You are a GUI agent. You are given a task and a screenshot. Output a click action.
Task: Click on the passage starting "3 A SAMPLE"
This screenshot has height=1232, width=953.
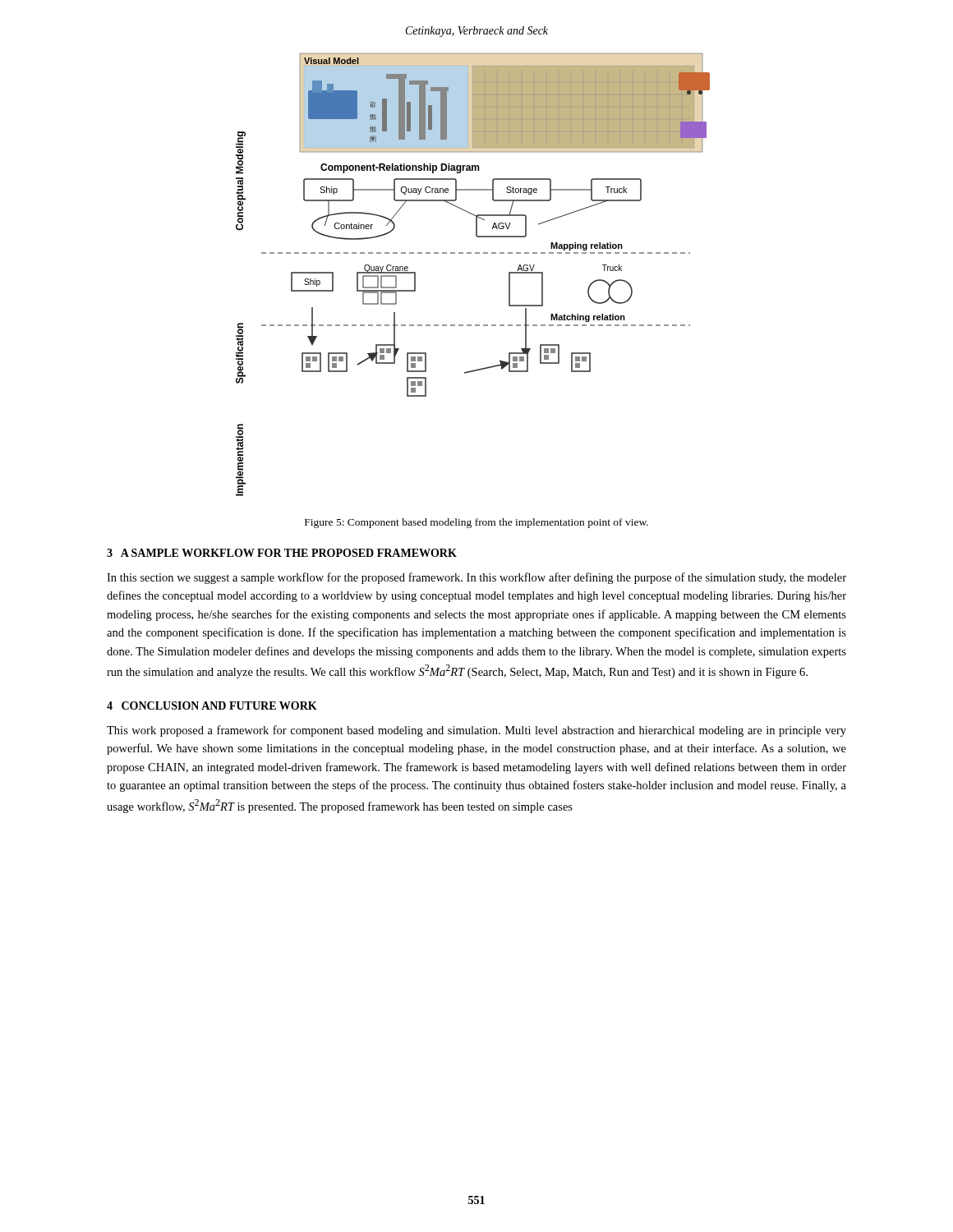(282, 553)
